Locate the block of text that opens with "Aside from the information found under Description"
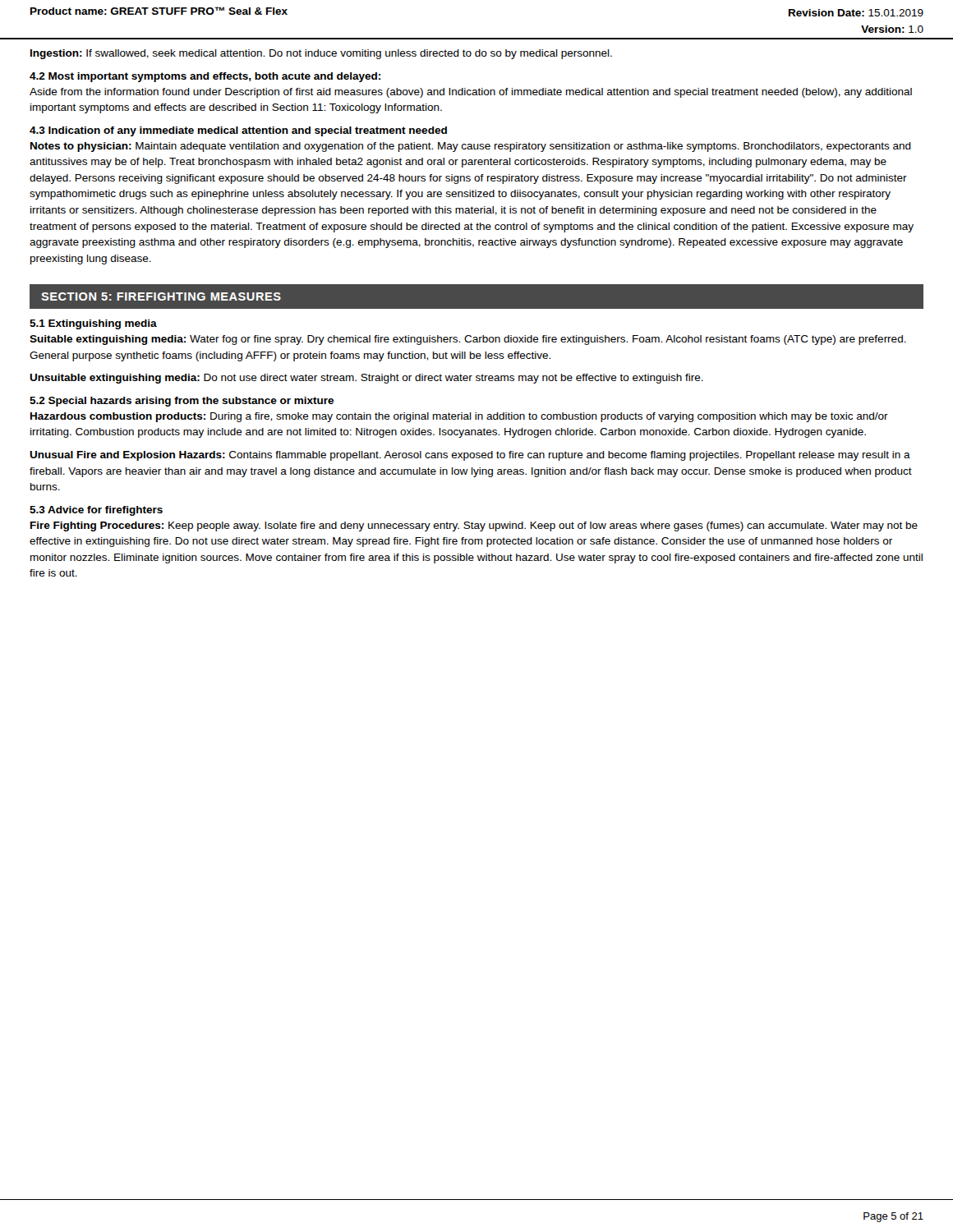Screen dimensions: 1232x953 pyautogui.click(x=471, y=99)
